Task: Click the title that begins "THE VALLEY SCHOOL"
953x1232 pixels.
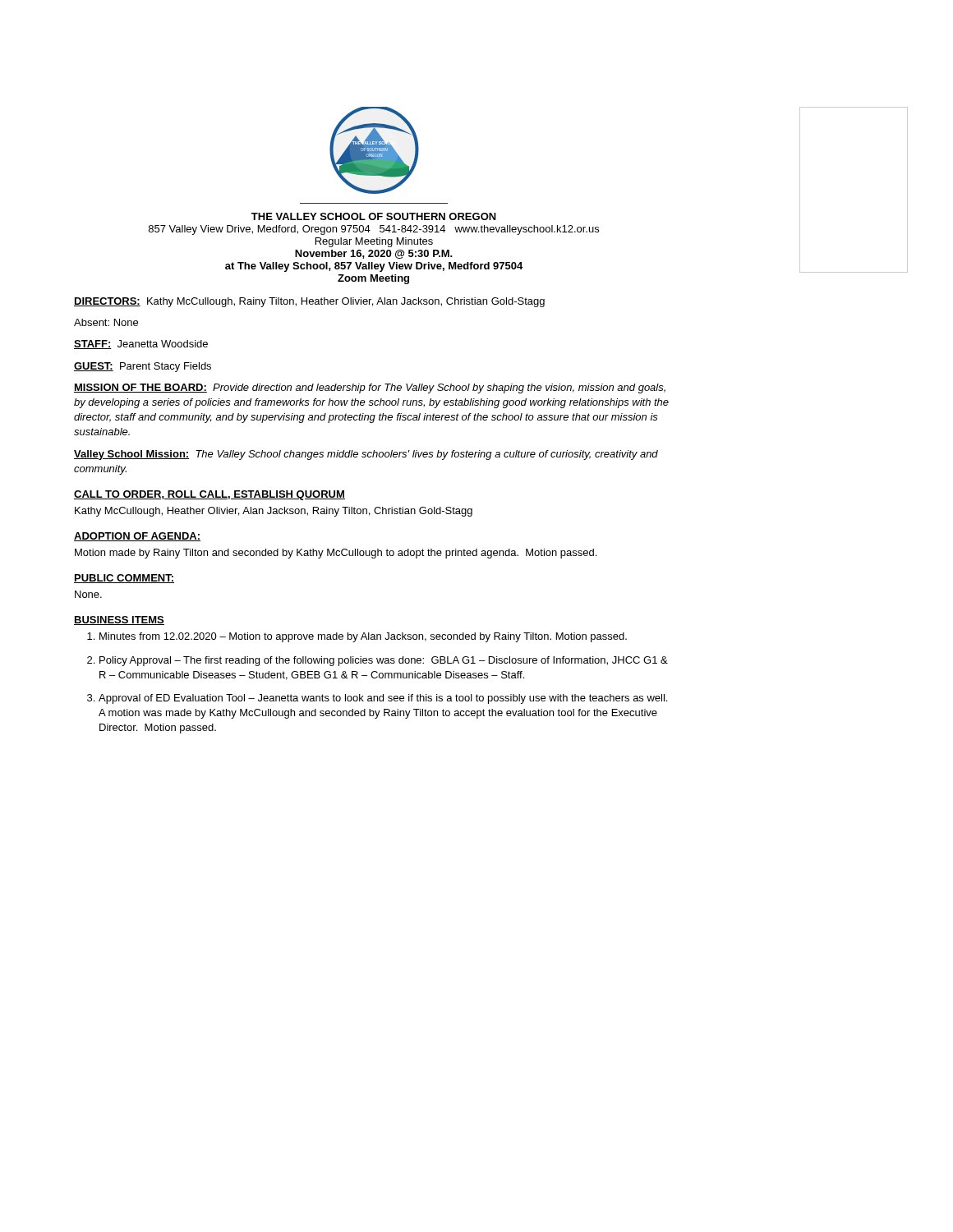Action: (374, 247)
